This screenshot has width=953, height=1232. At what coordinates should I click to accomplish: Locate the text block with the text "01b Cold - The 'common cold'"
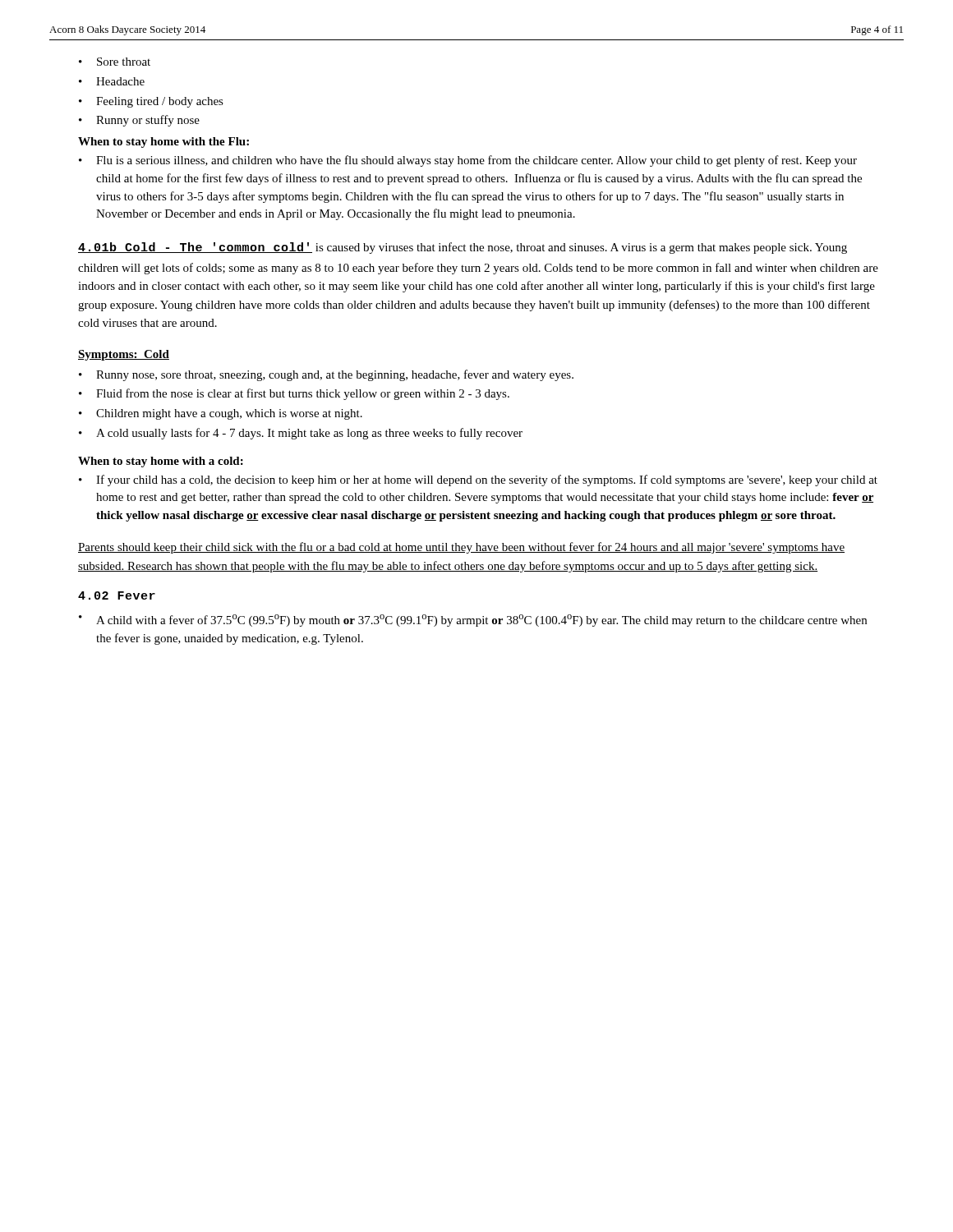[478, 285]
